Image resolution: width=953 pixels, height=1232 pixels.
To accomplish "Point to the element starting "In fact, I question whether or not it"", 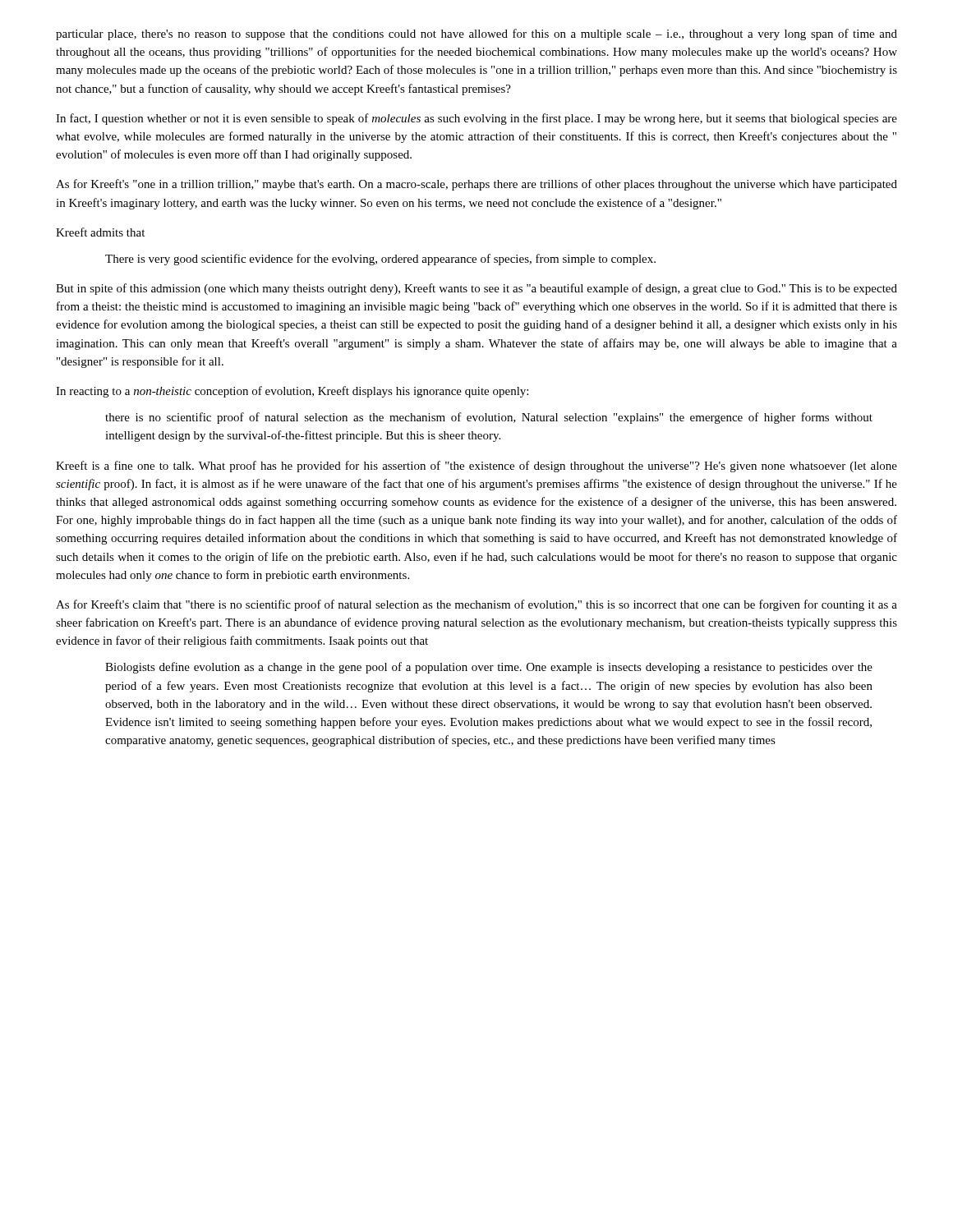I will [x=476, y=136].
